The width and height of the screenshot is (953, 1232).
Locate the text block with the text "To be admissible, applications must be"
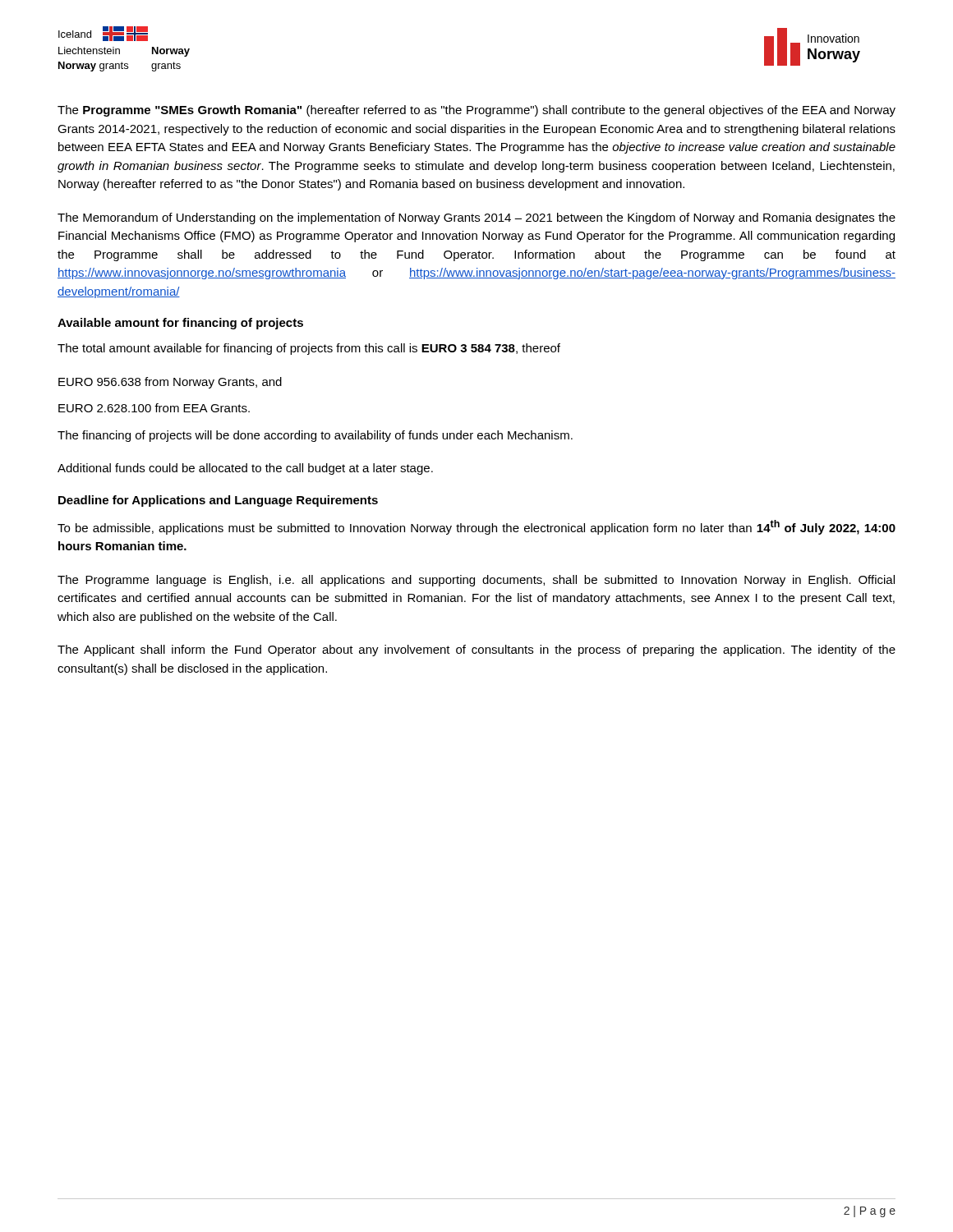coord(476,535)
